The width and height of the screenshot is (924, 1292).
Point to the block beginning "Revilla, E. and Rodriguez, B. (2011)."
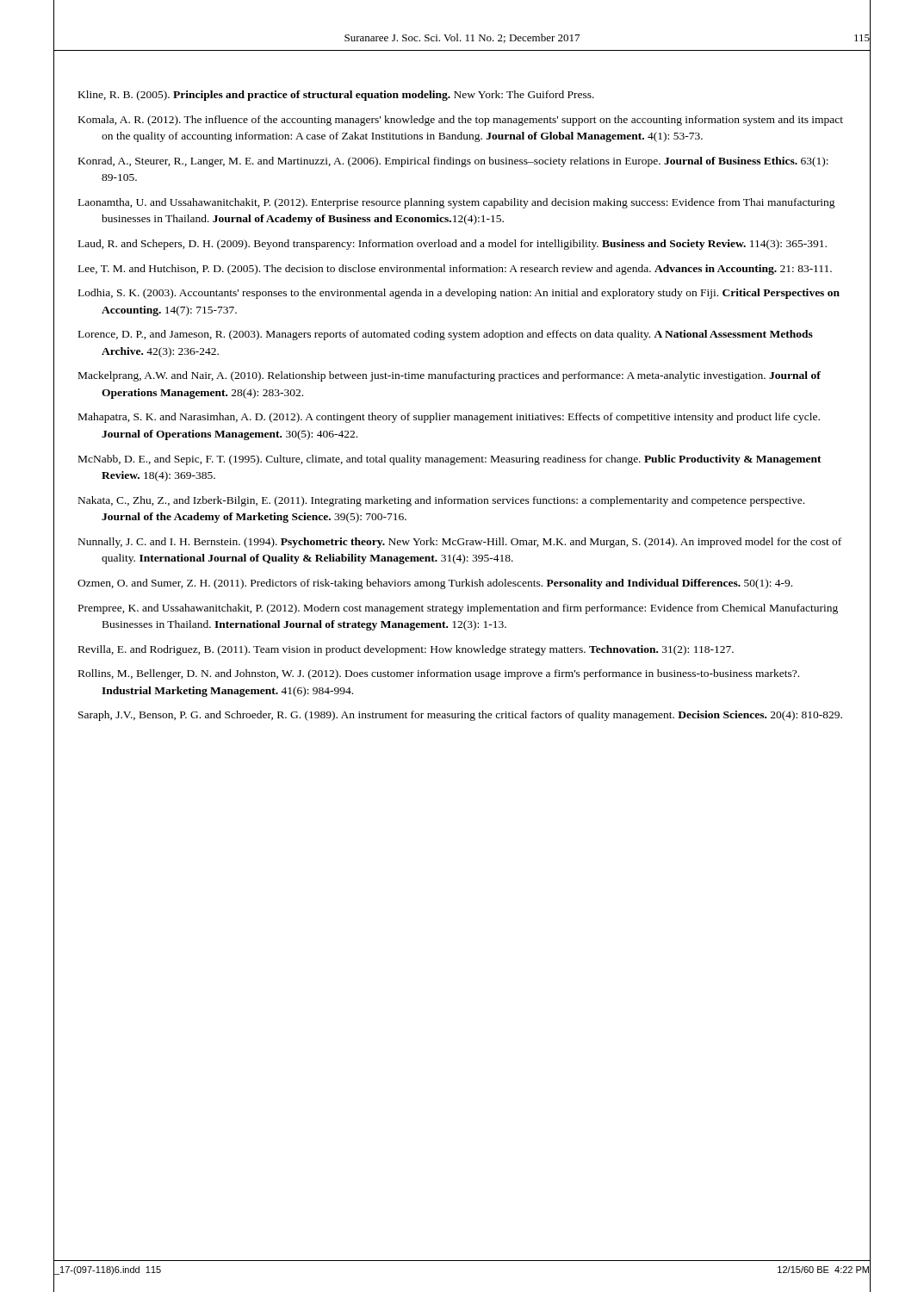tap(406, 649)
